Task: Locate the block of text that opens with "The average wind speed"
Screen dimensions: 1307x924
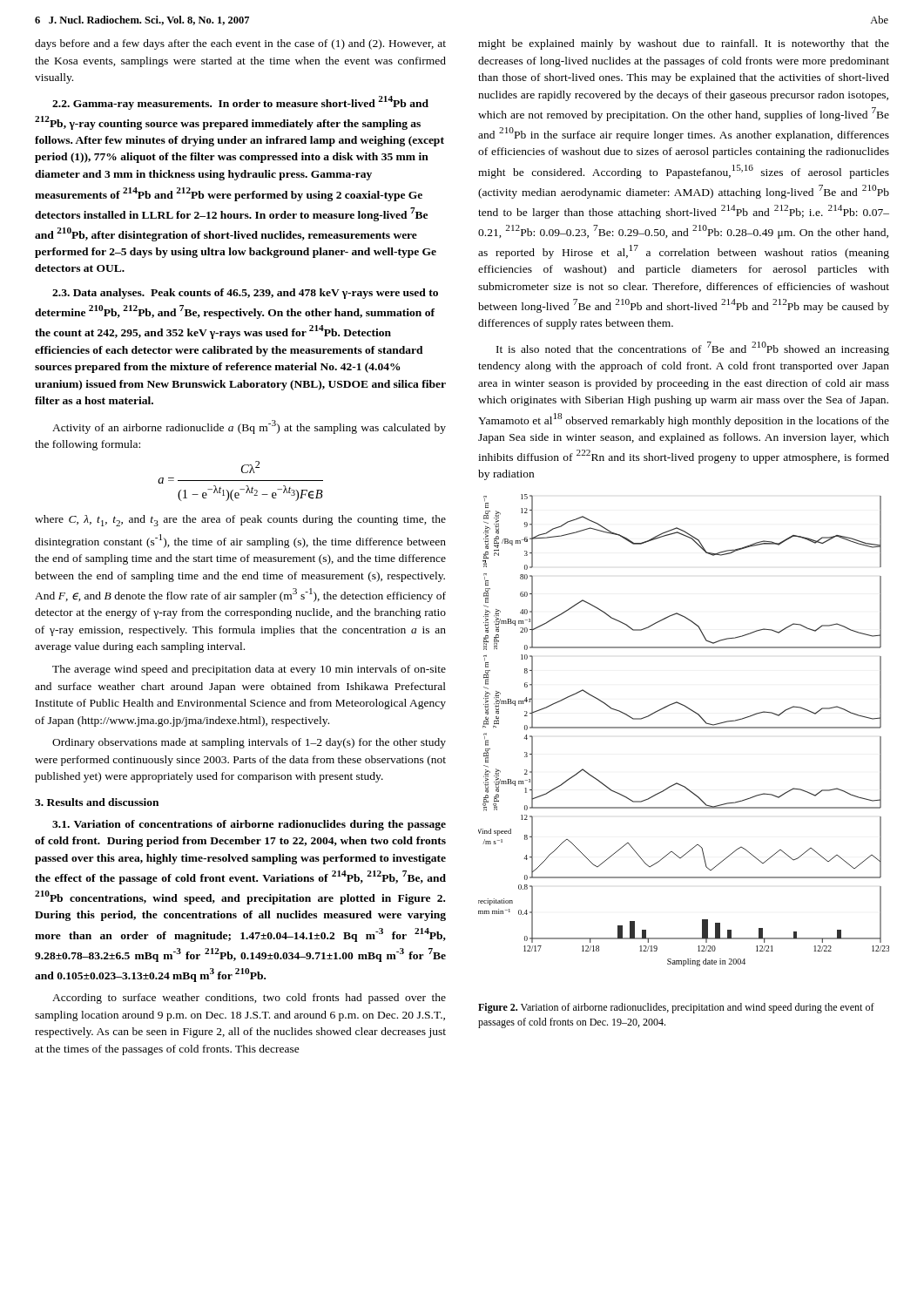Action: pos(240,695)
